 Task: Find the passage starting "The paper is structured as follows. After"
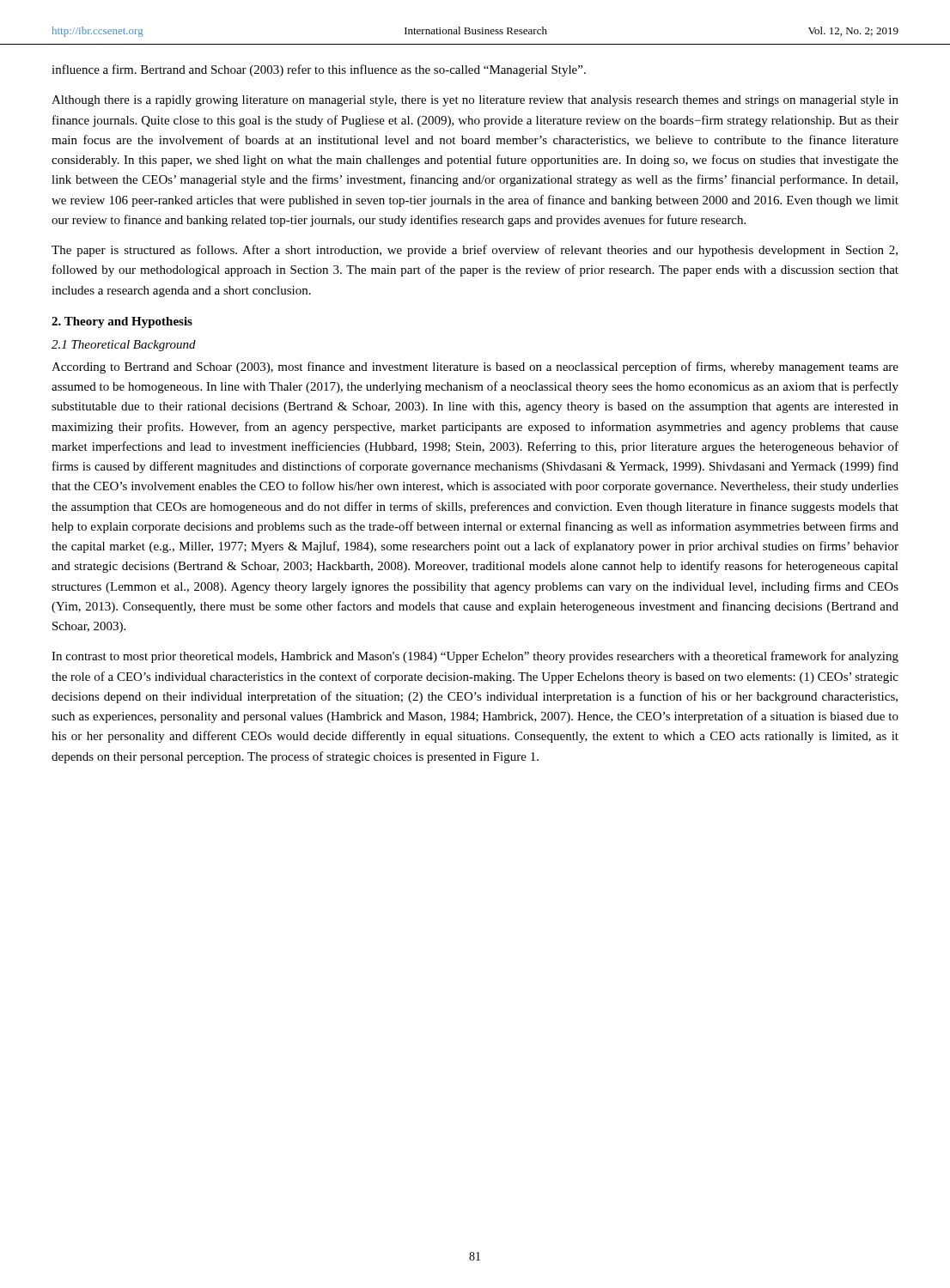pyautogui.click(x=475, y=270)
